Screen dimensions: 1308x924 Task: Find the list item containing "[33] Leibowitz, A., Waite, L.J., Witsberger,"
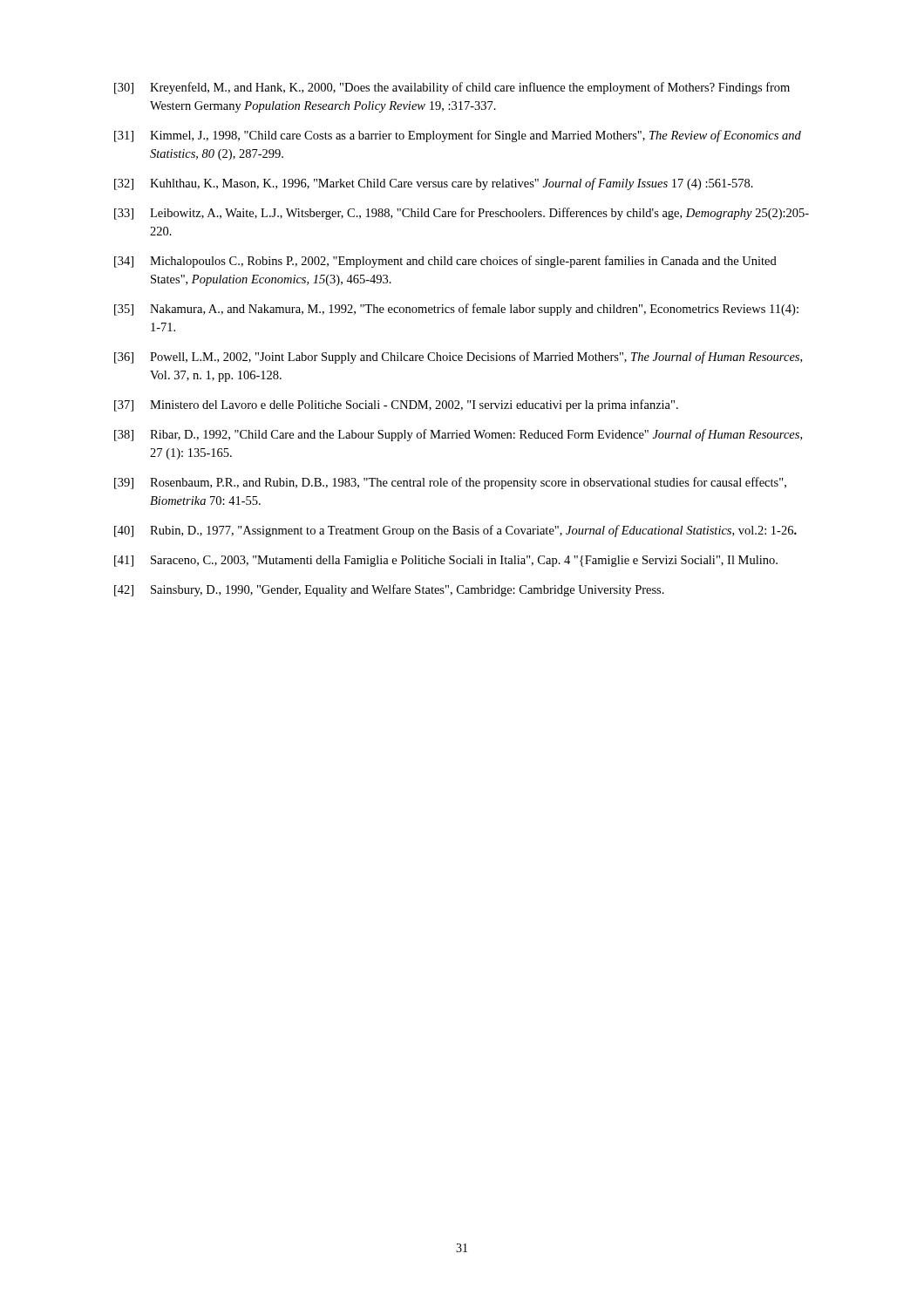(x=462, y=222)
